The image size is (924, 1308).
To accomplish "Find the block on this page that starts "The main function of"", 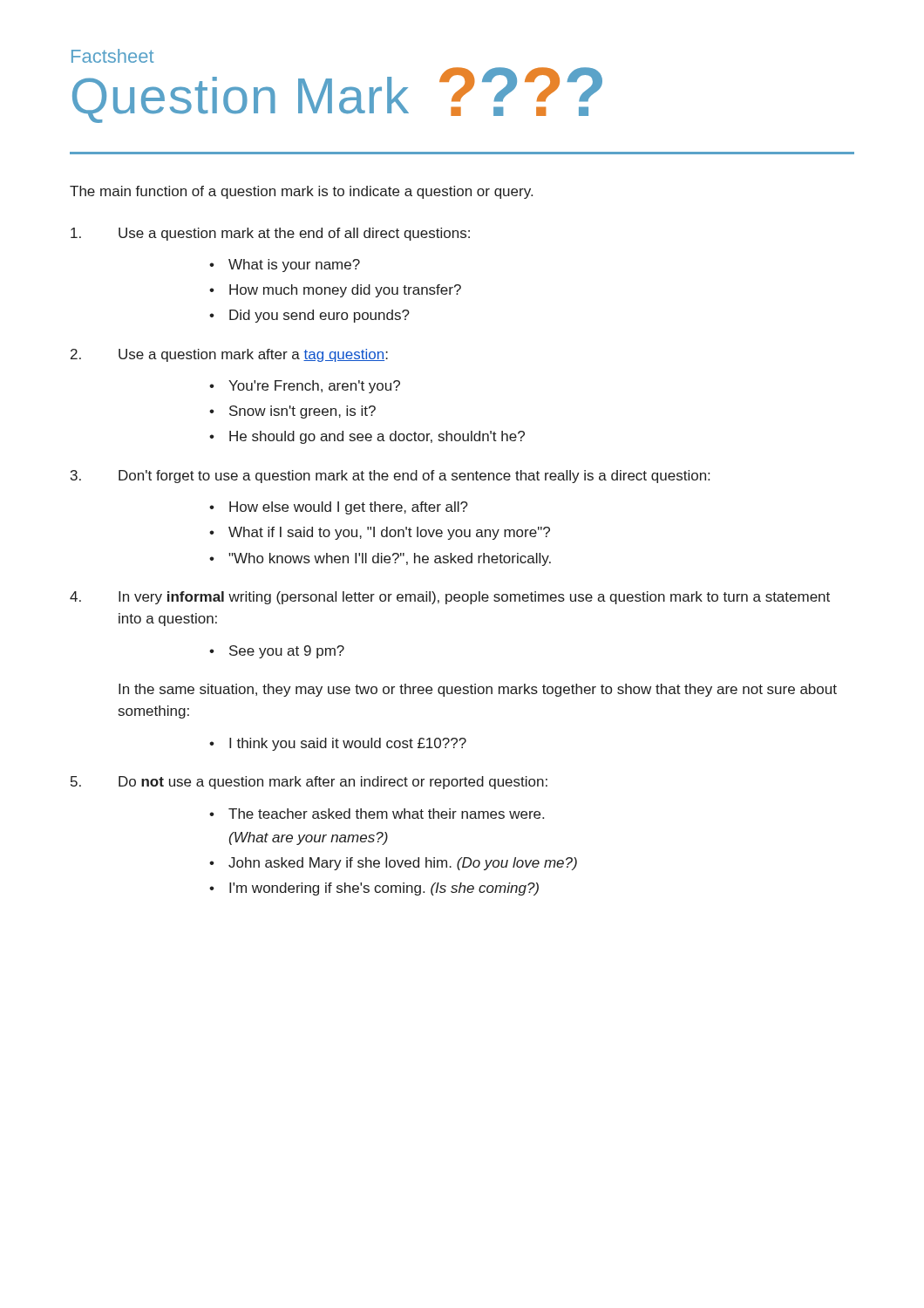I will pyautogui.click(x=302, y=191).
